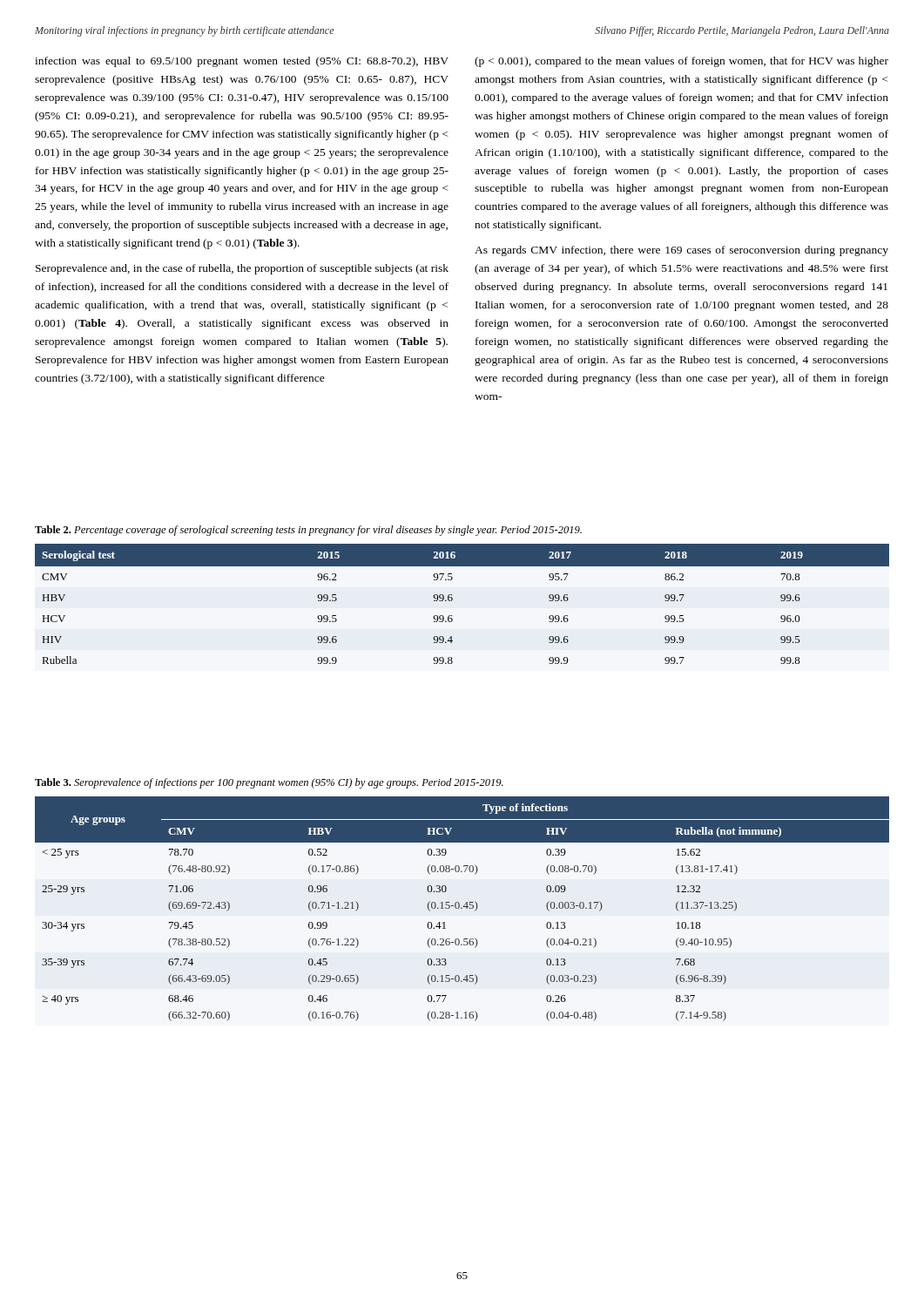Locate the text block that reads "(p < 0.001), compared to"

tap(681, 62)
